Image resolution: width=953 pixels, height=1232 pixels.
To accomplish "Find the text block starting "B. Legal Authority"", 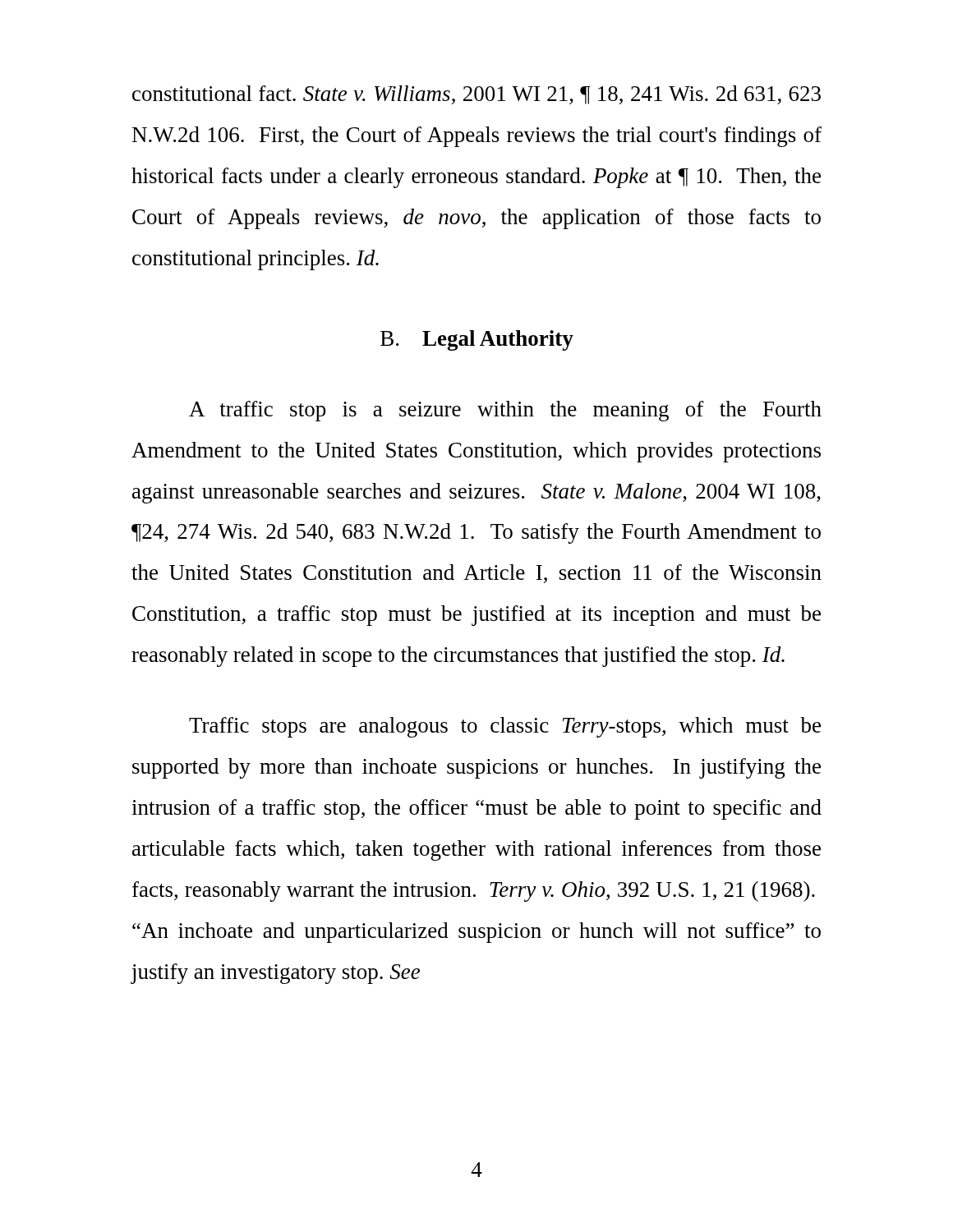I will coord(476,338).
